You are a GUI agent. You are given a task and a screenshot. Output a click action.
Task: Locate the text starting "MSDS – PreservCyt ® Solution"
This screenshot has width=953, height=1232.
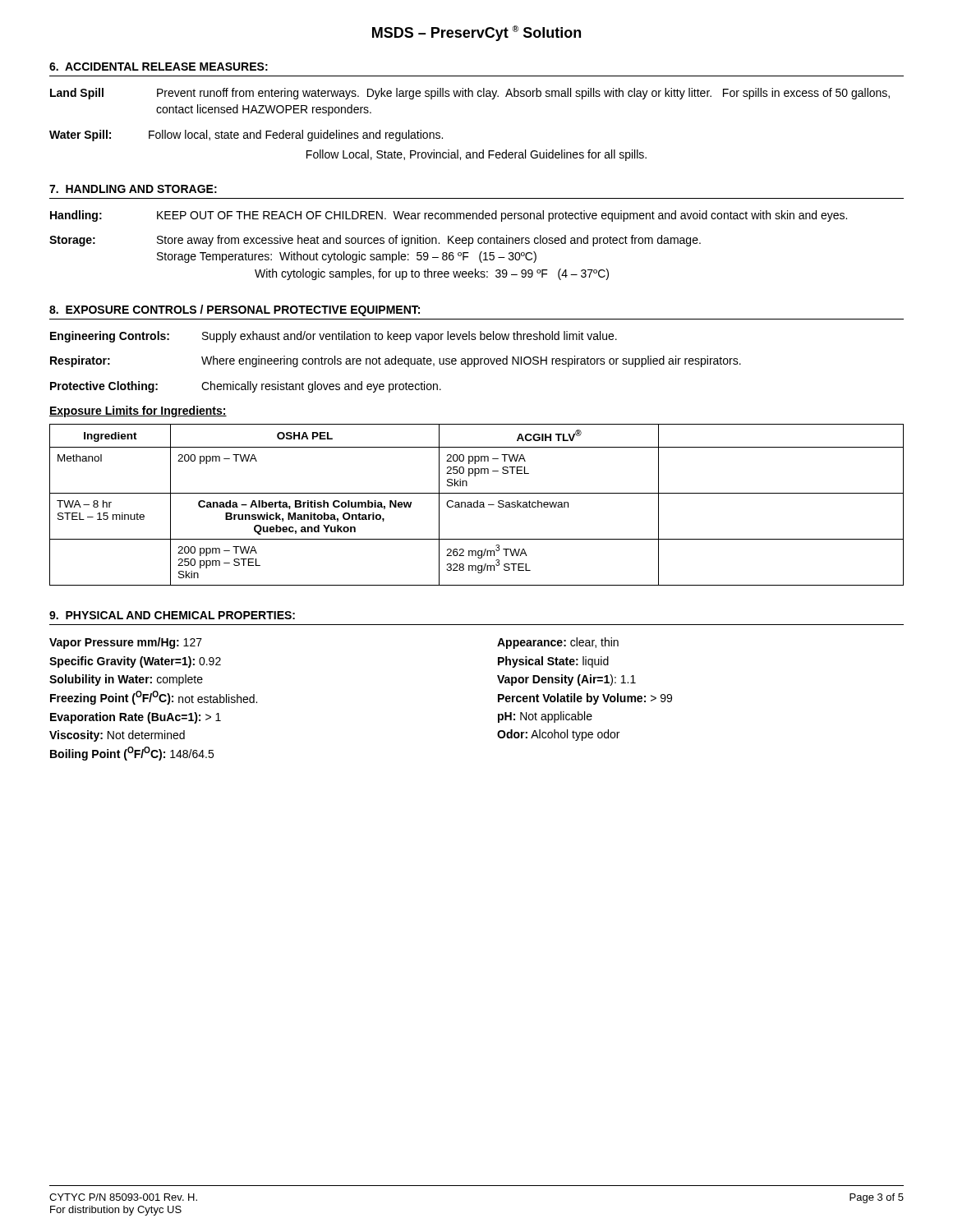pyautogui.click(x=476, y=33)
